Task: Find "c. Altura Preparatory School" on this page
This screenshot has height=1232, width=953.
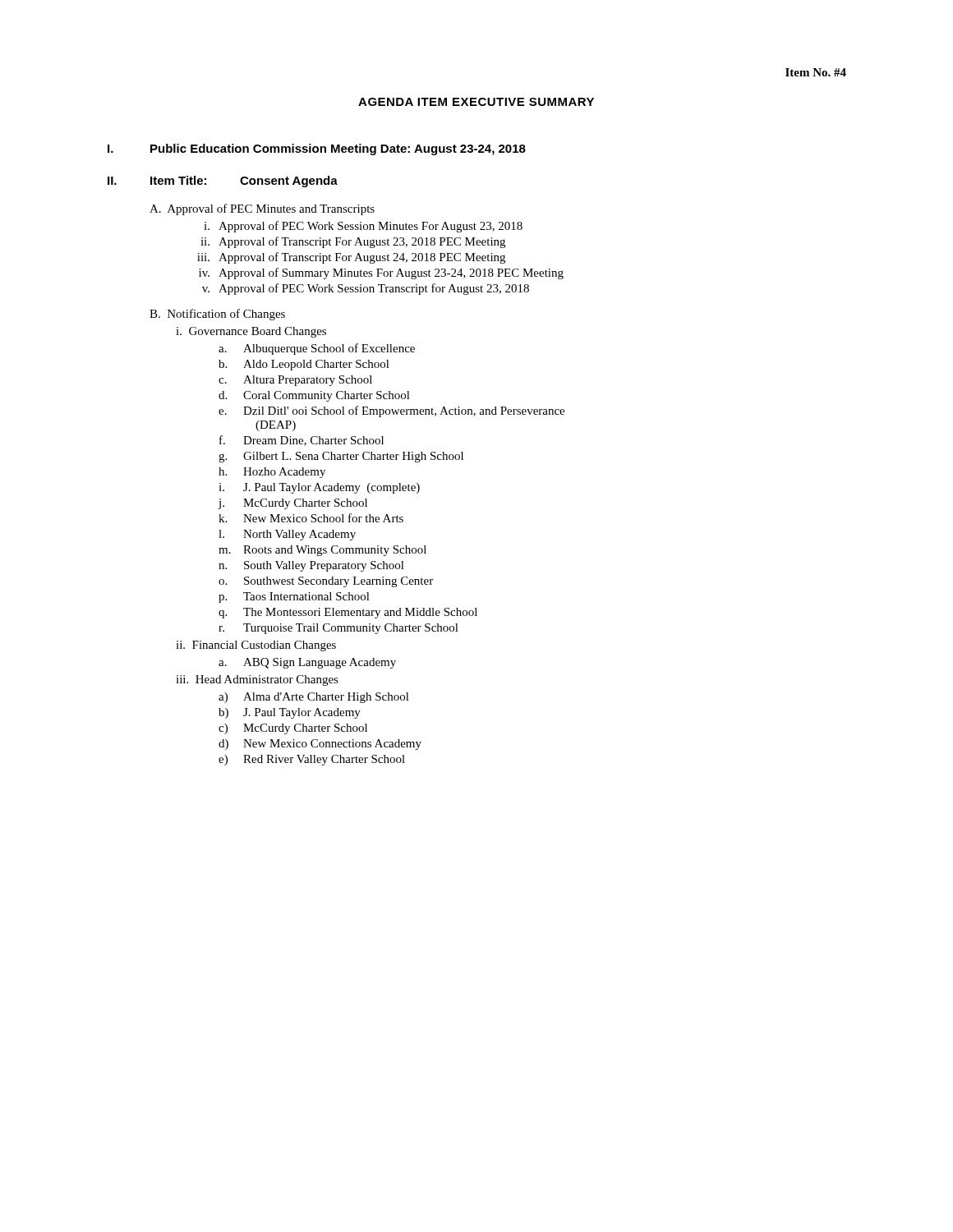Action: tap(295, 381)
